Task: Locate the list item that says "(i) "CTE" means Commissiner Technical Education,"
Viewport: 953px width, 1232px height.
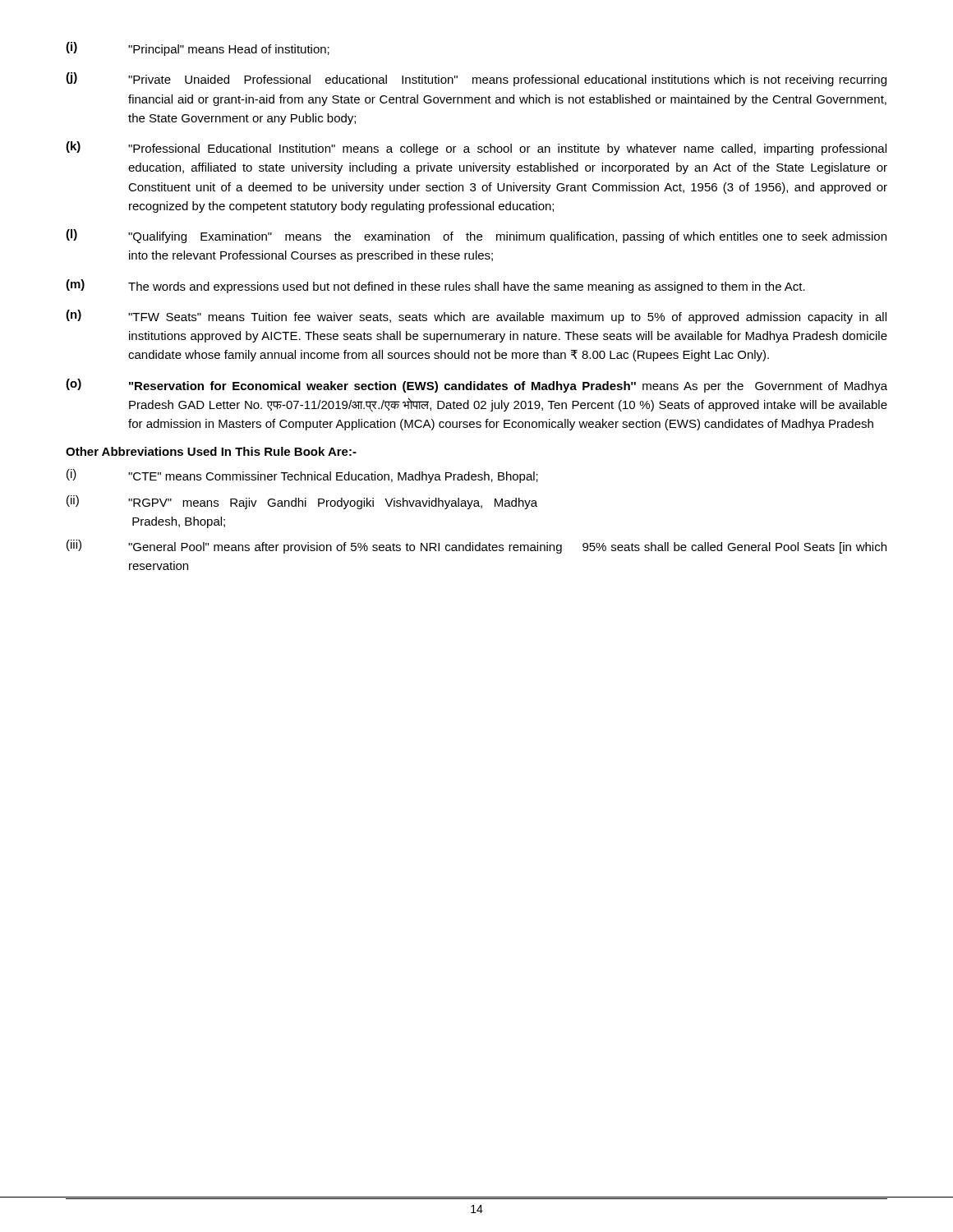Action: click(476, 476)
